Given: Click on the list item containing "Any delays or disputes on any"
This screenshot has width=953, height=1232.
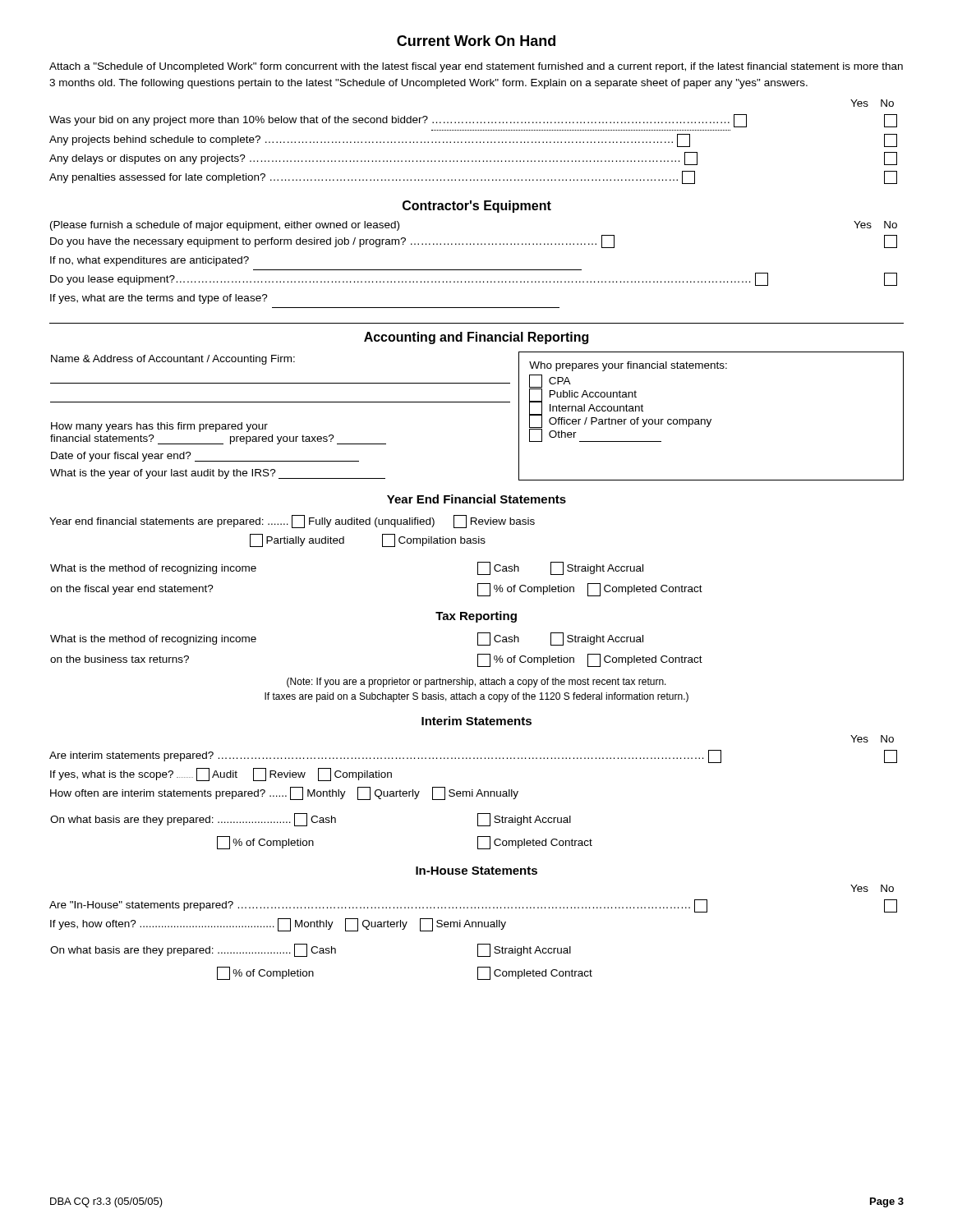Looking at the screenshot, I should (x=476, y=159).
